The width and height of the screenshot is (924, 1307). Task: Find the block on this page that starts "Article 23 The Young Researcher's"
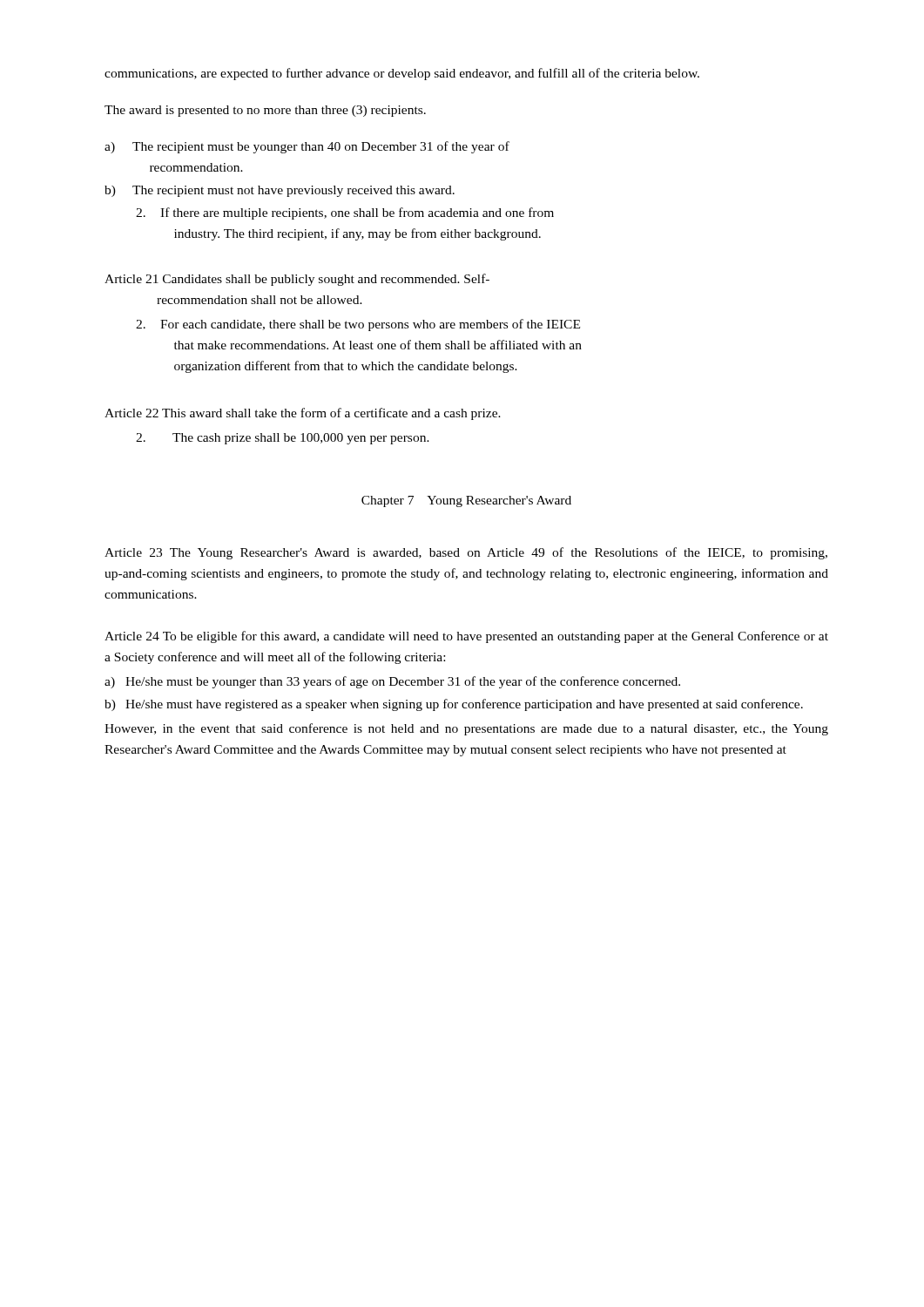[466, 573]
